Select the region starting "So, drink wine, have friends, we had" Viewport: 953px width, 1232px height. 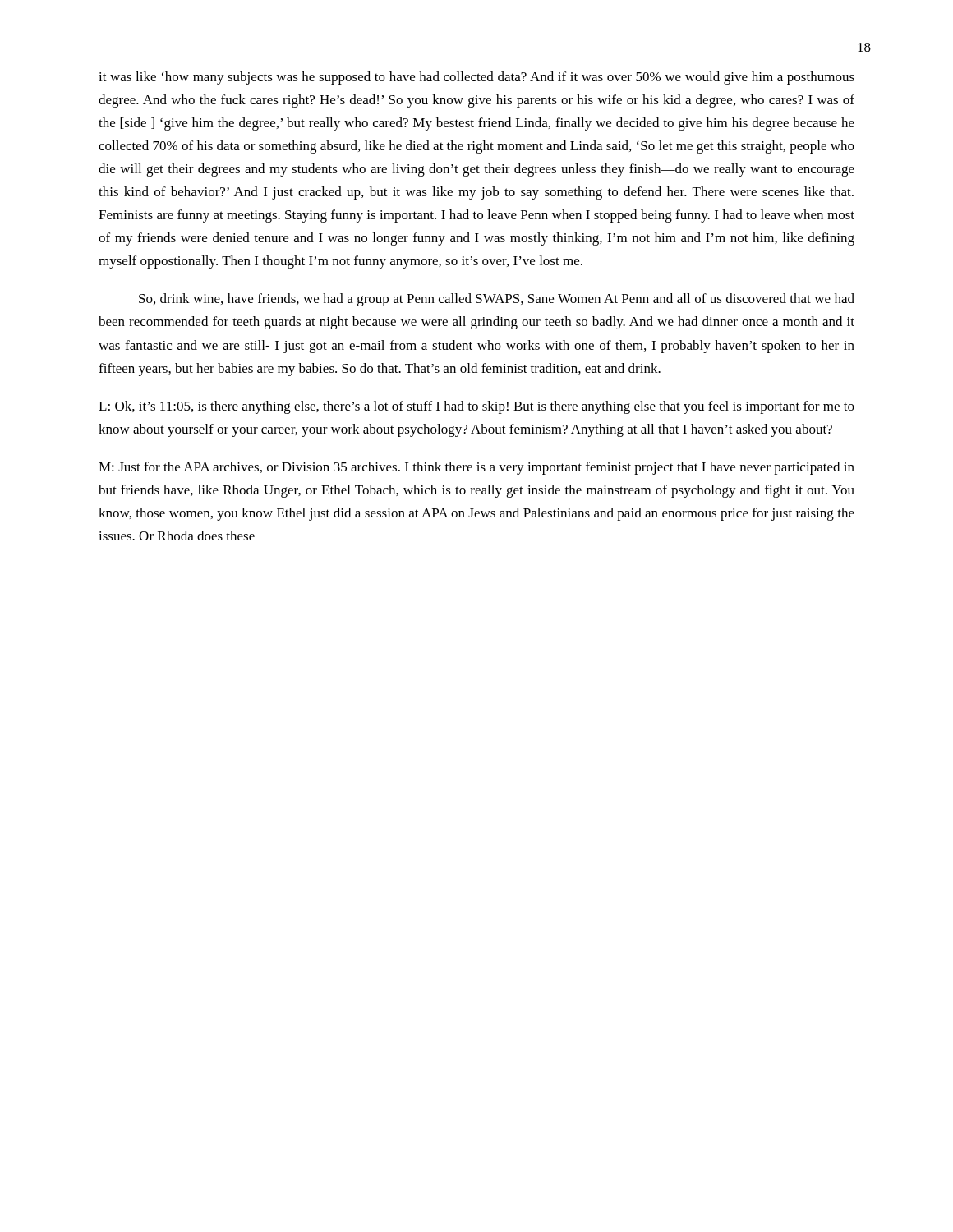coord(476,334)
